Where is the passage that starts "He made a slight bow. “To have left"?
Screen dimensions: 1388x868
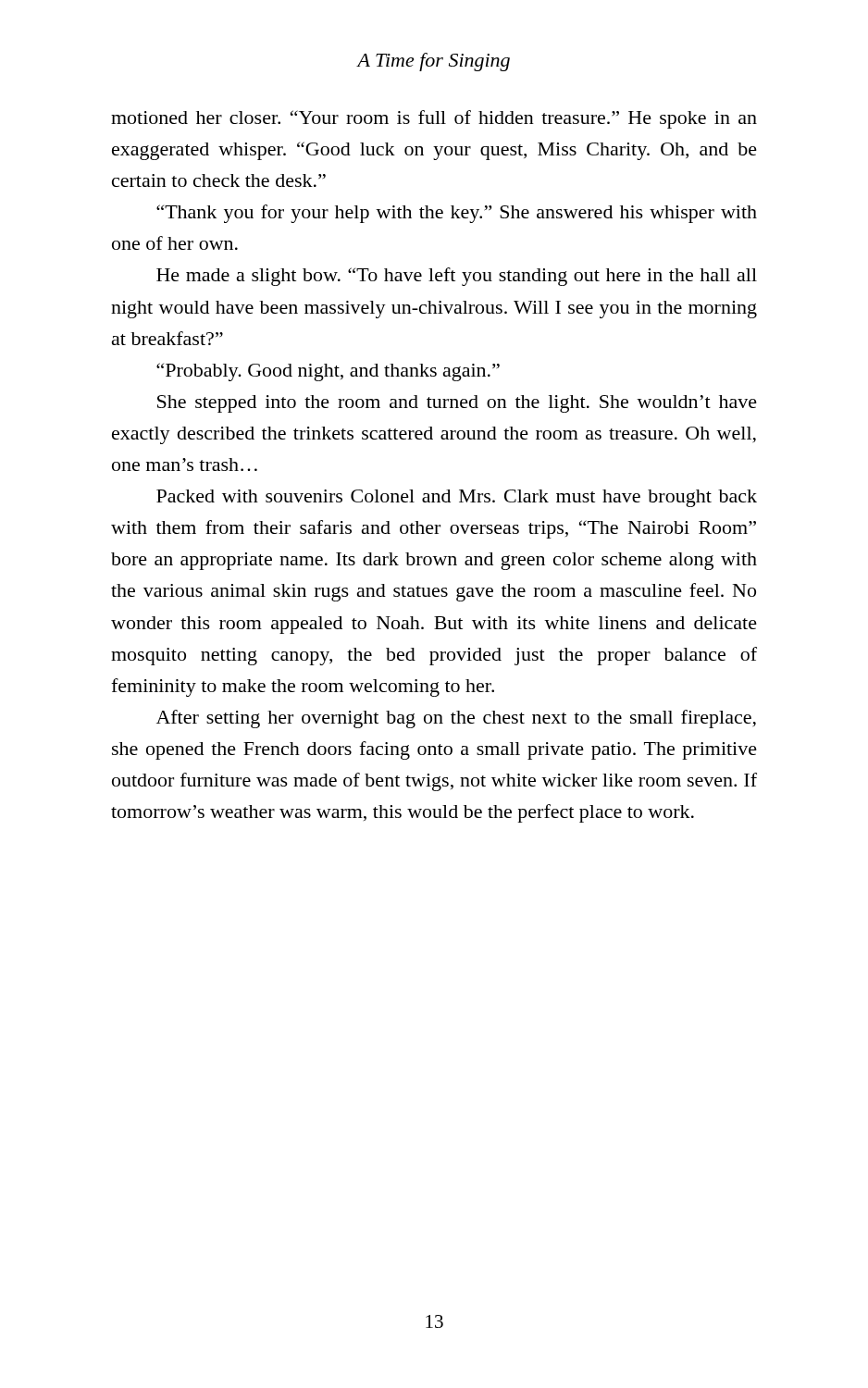tap(434, 307)
